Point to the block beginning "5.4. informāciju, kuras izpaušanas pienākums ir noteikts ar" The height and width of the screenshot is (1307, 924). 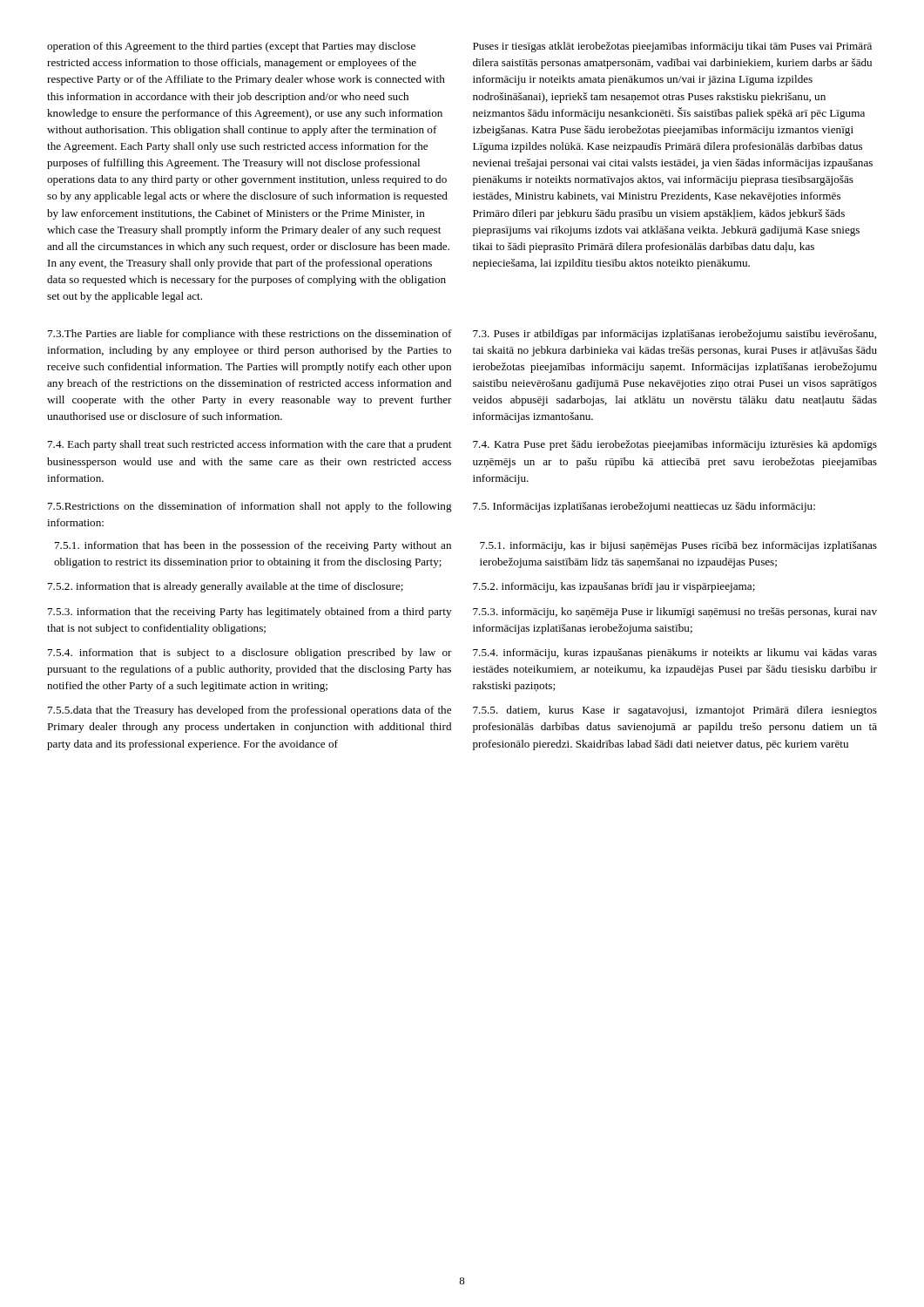675,669
